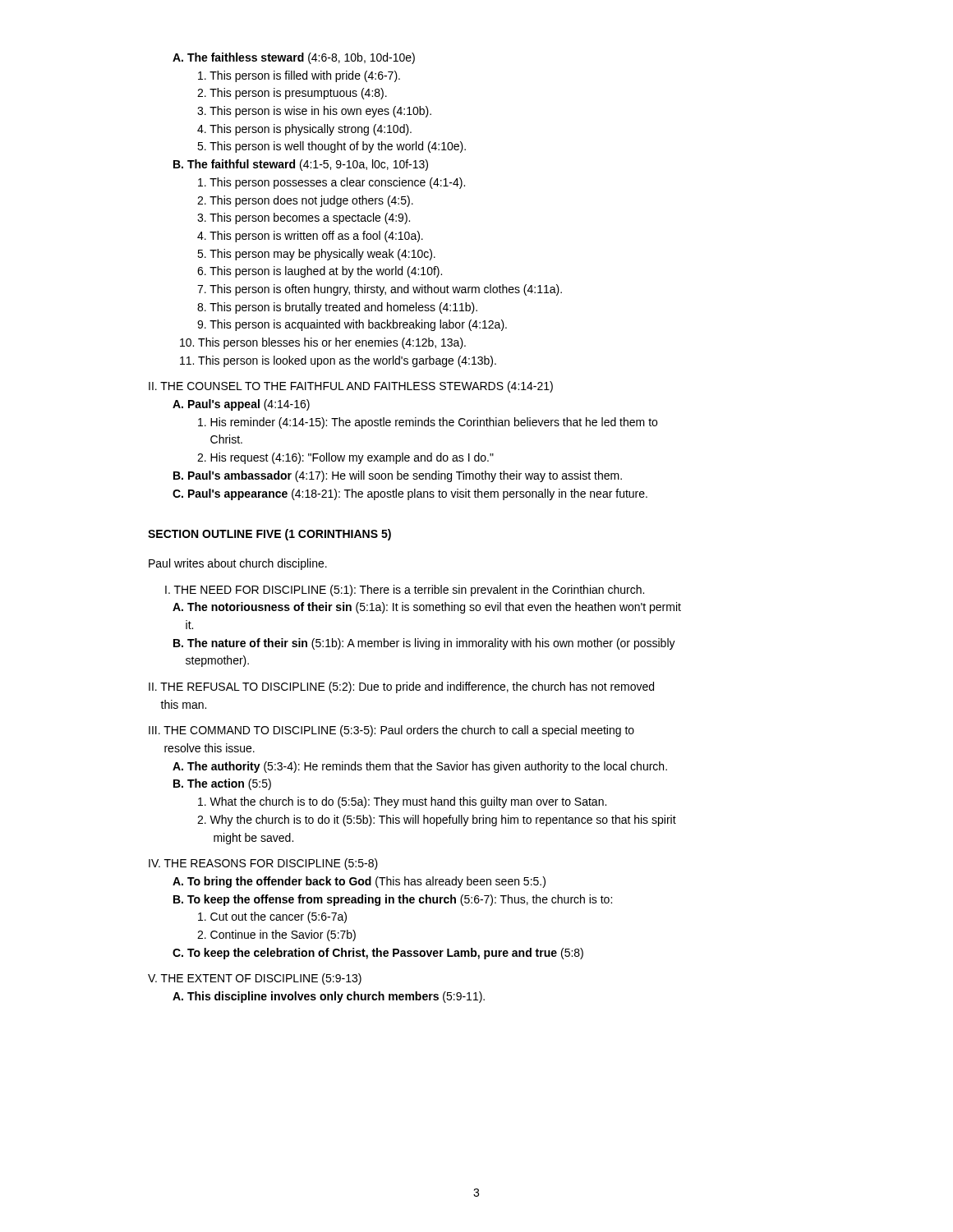Click the passage that begins "His reminder (4:14-15): The apostle reminds the Corinthian"
Image resolution: width=953 pixels, height=1232 pixels.
coord(526,432)
